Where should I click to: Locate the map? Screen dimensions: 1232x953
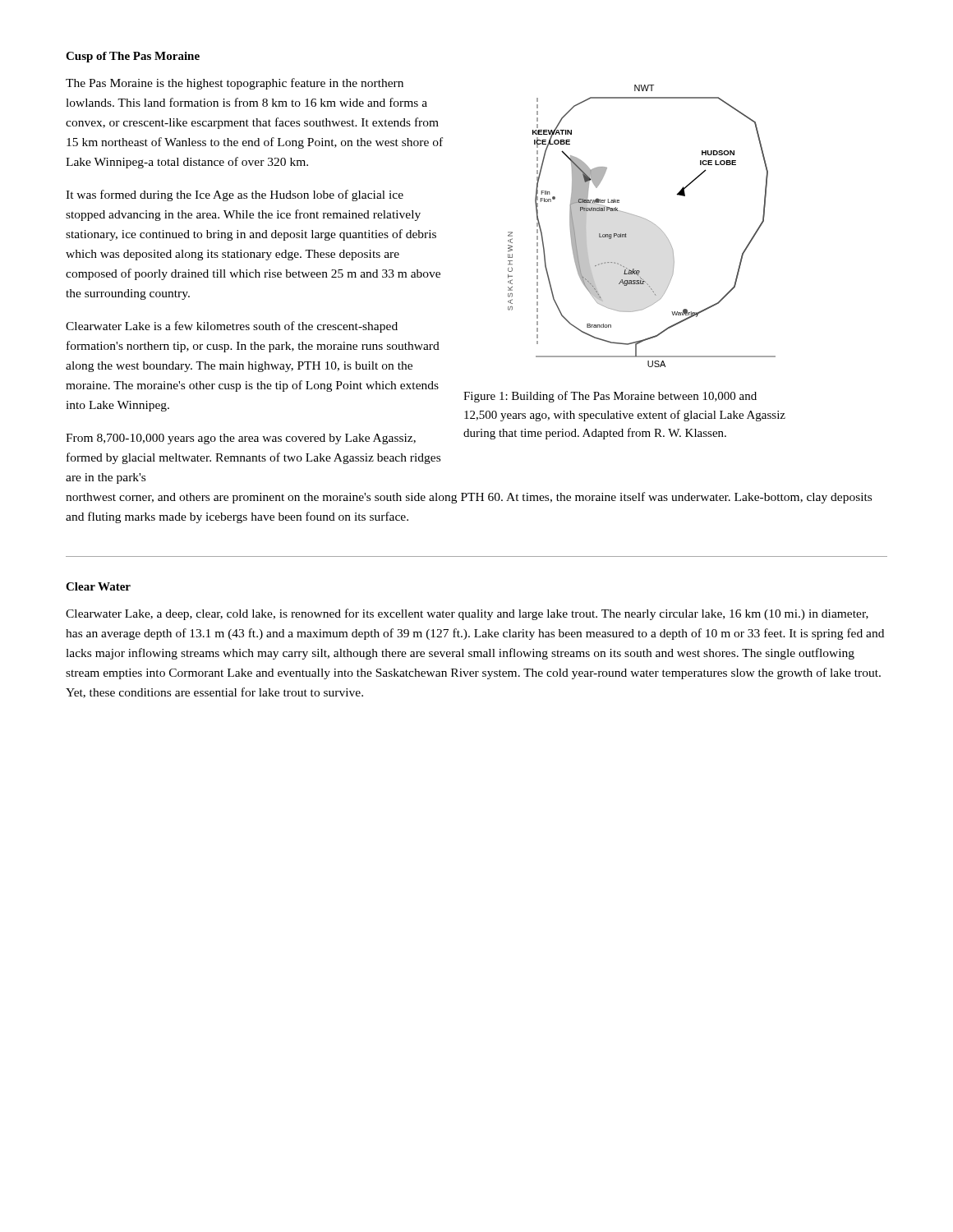click(628, 227)
